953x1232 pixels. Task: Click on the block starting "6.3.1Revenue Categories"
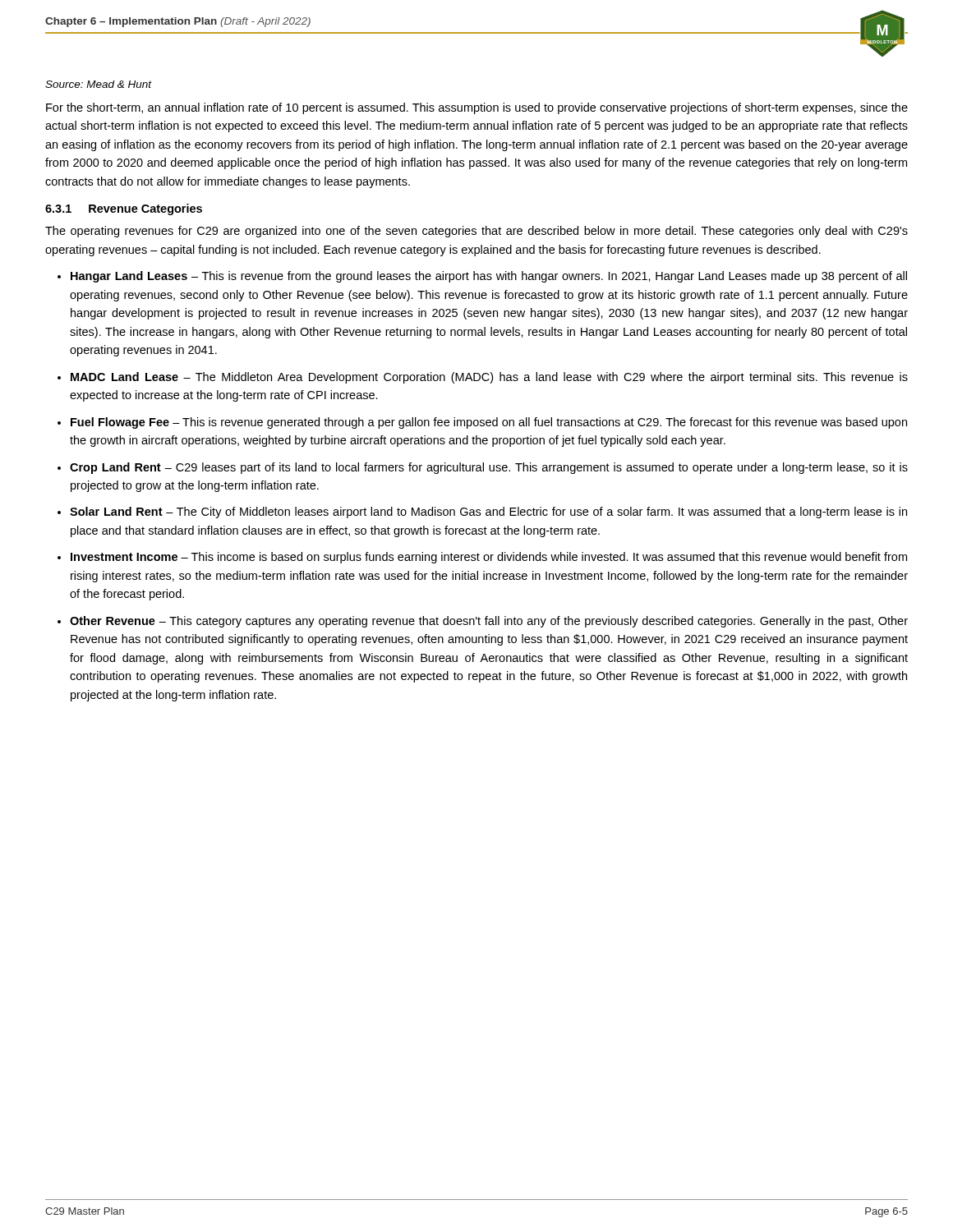(x=124, y=209)
